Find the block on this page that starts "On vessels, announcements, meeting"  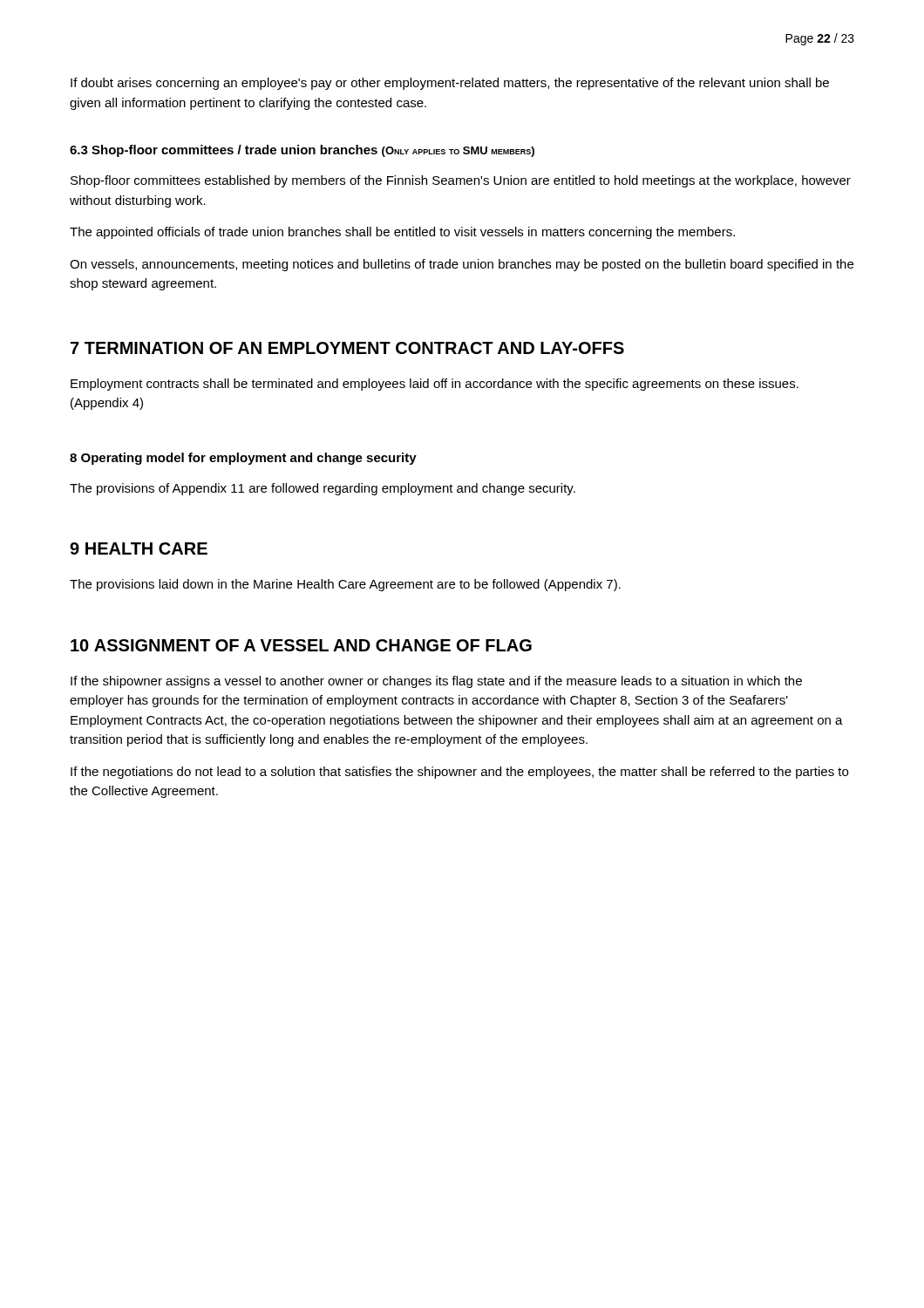click(462, 274)
